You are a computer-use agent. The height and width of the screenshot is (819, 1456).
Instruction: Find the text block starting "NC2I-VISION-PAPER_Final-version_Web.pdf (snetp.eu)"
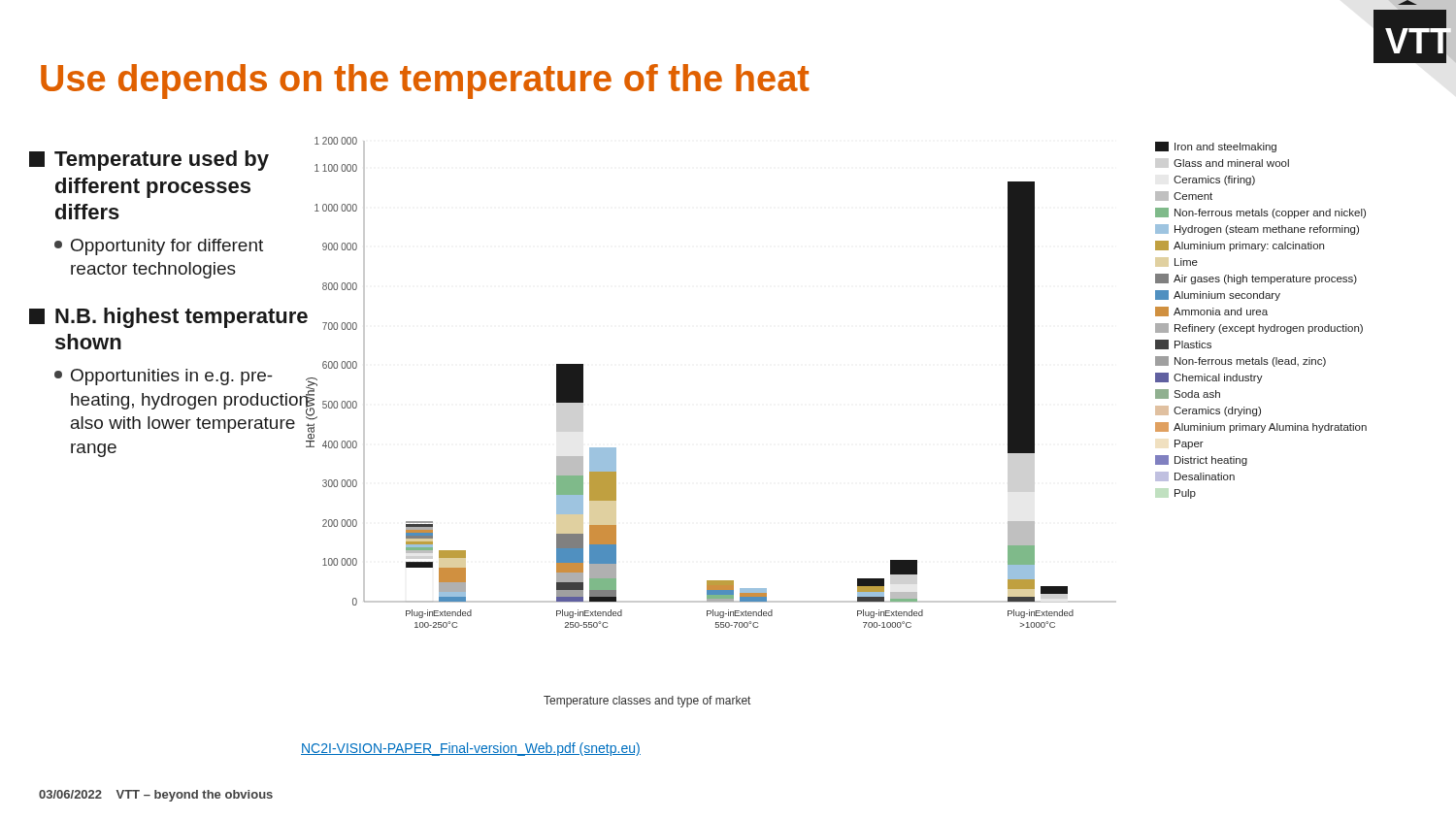click(471, 748)
